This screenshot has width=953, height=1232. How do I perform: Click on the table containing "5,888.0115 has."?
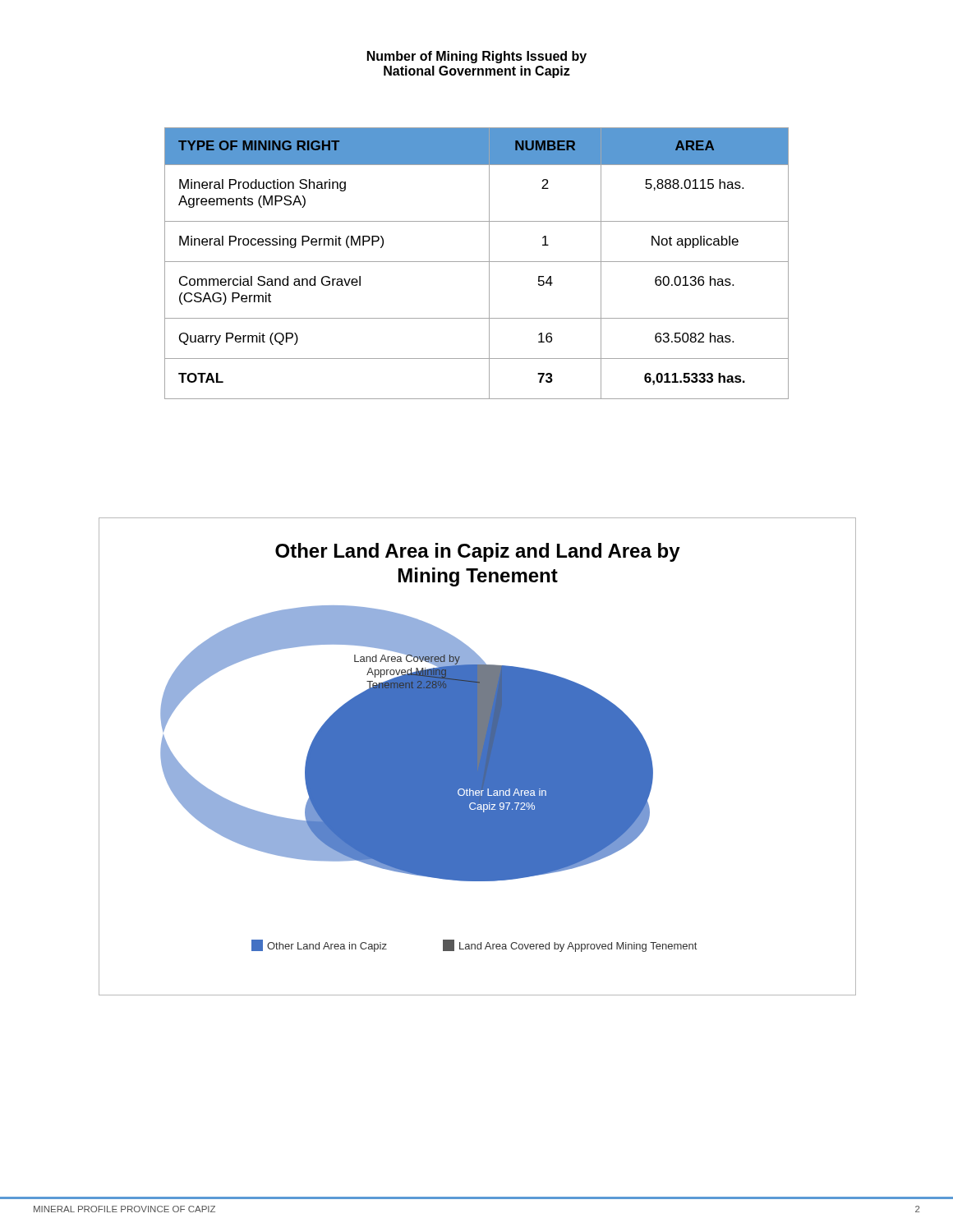click(x=476, y=263)
